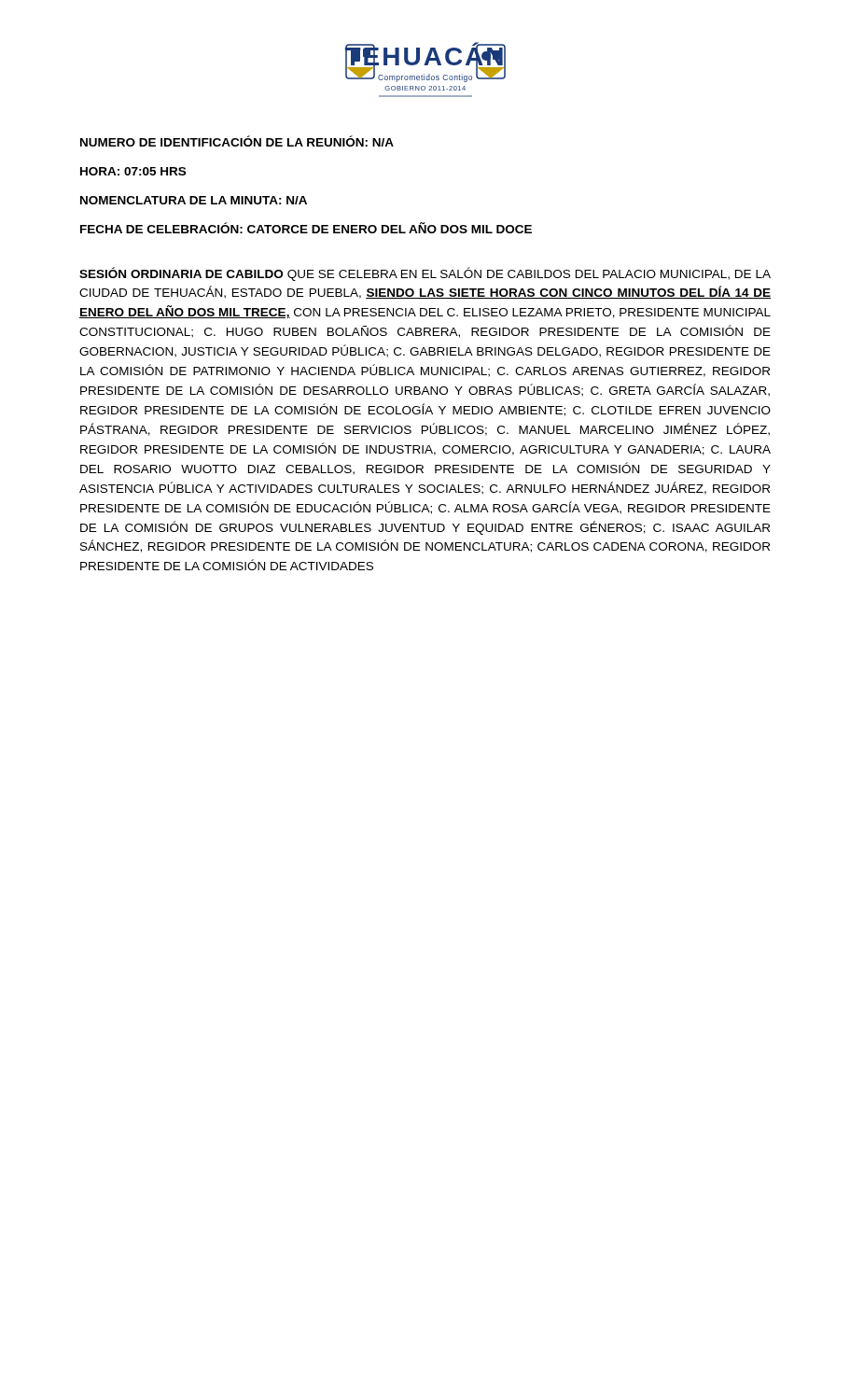Locate a logo
Viewport: 850px width, 1400px height.
point(425,73)
